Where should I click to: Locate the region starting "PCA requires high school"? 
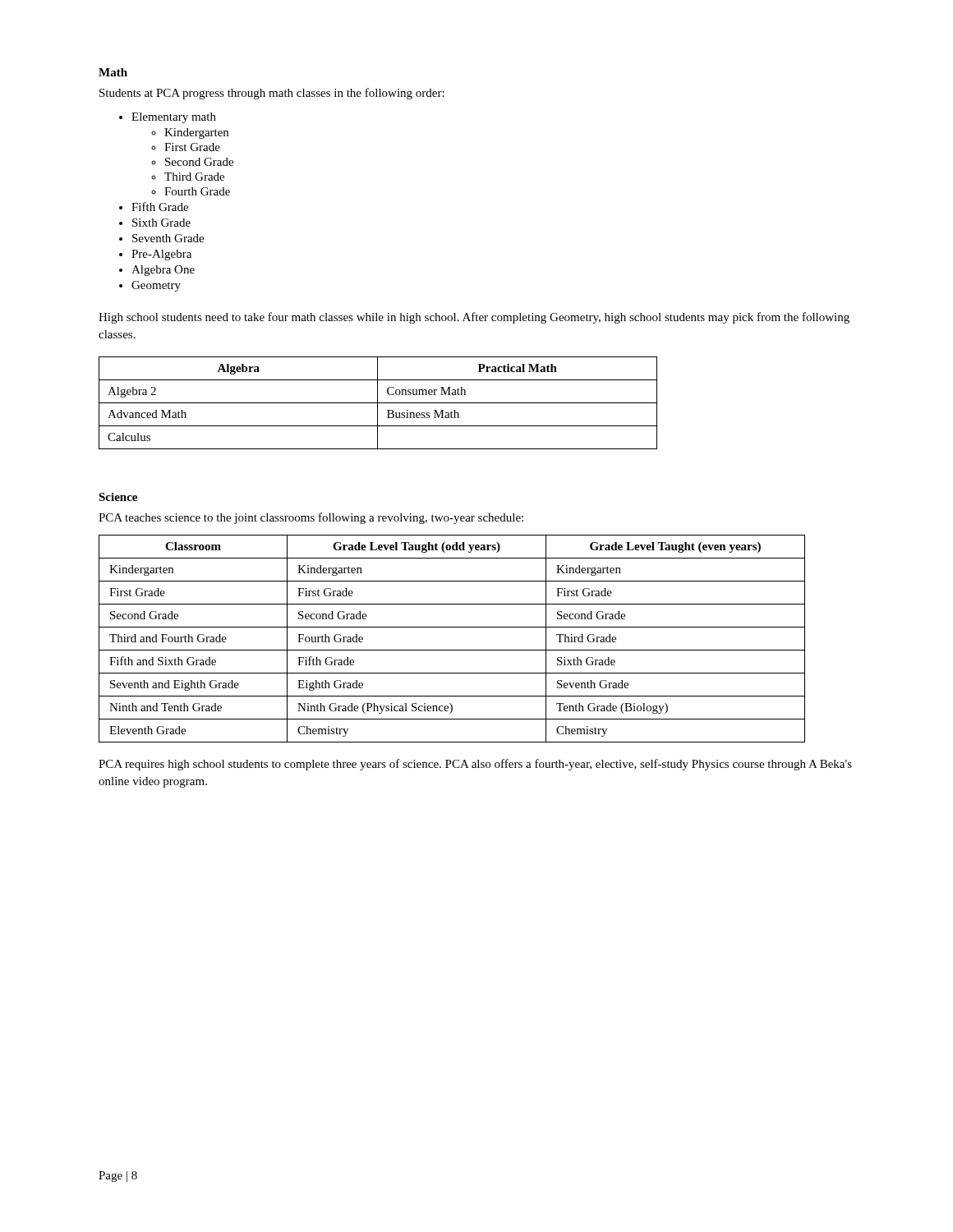point(475,772)
